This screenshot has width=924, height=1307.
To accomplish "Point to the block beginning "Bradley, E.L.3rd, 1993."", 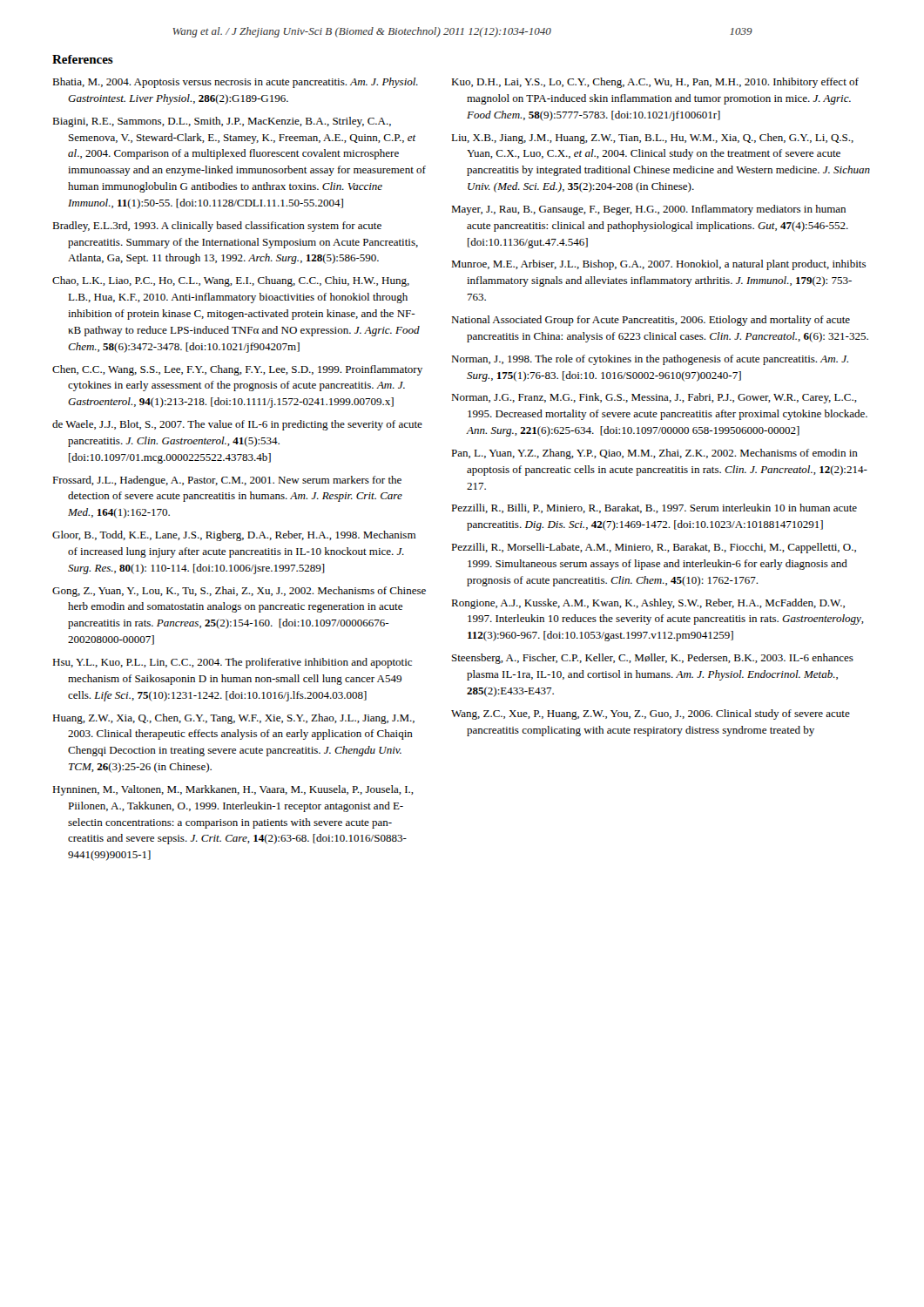I will [x=240, y=242].
